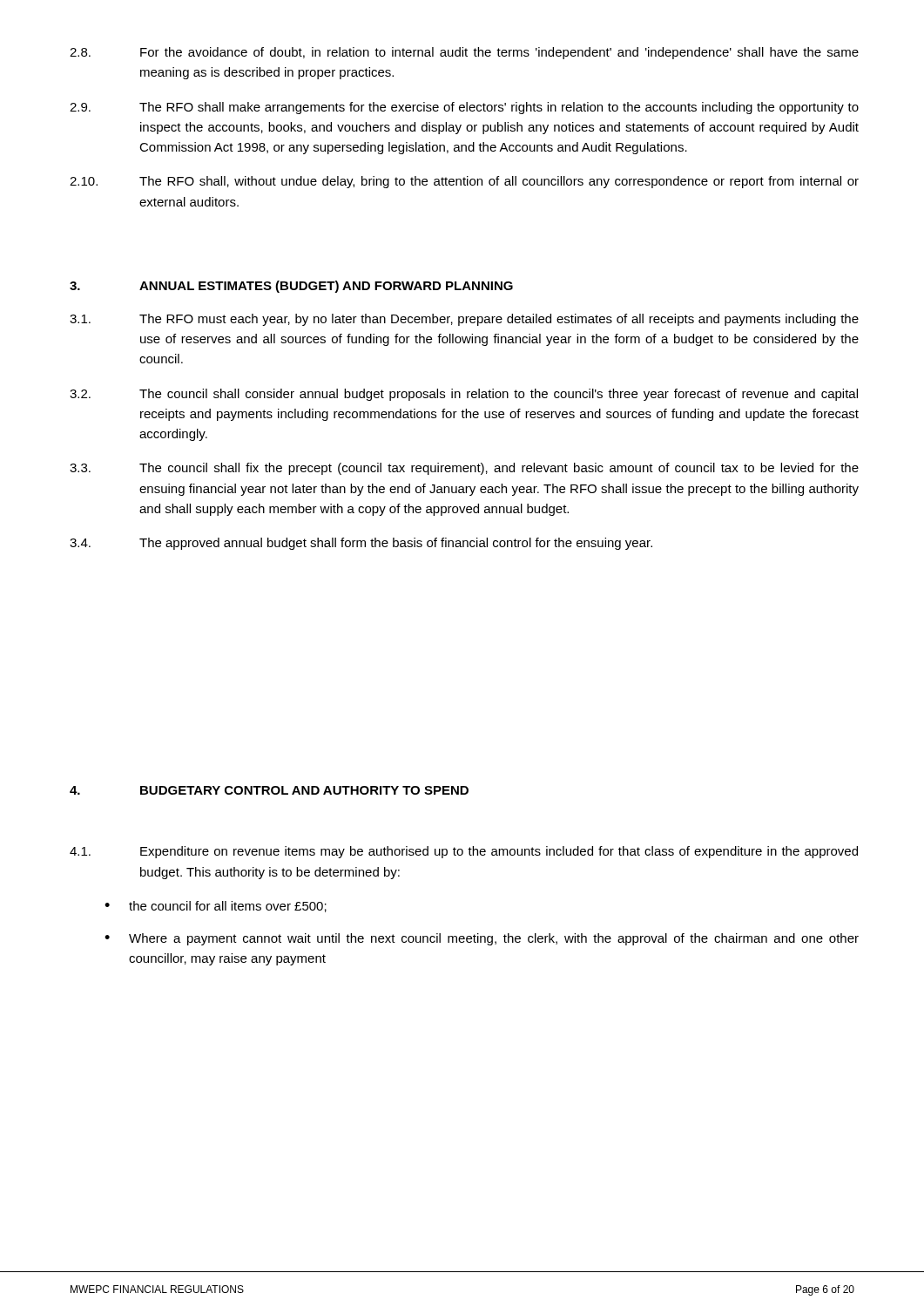The height and width of the screenshot is (1307, 924).
Task: Point to the passage starting "3.4. The approved"
Action: [464, 542]
